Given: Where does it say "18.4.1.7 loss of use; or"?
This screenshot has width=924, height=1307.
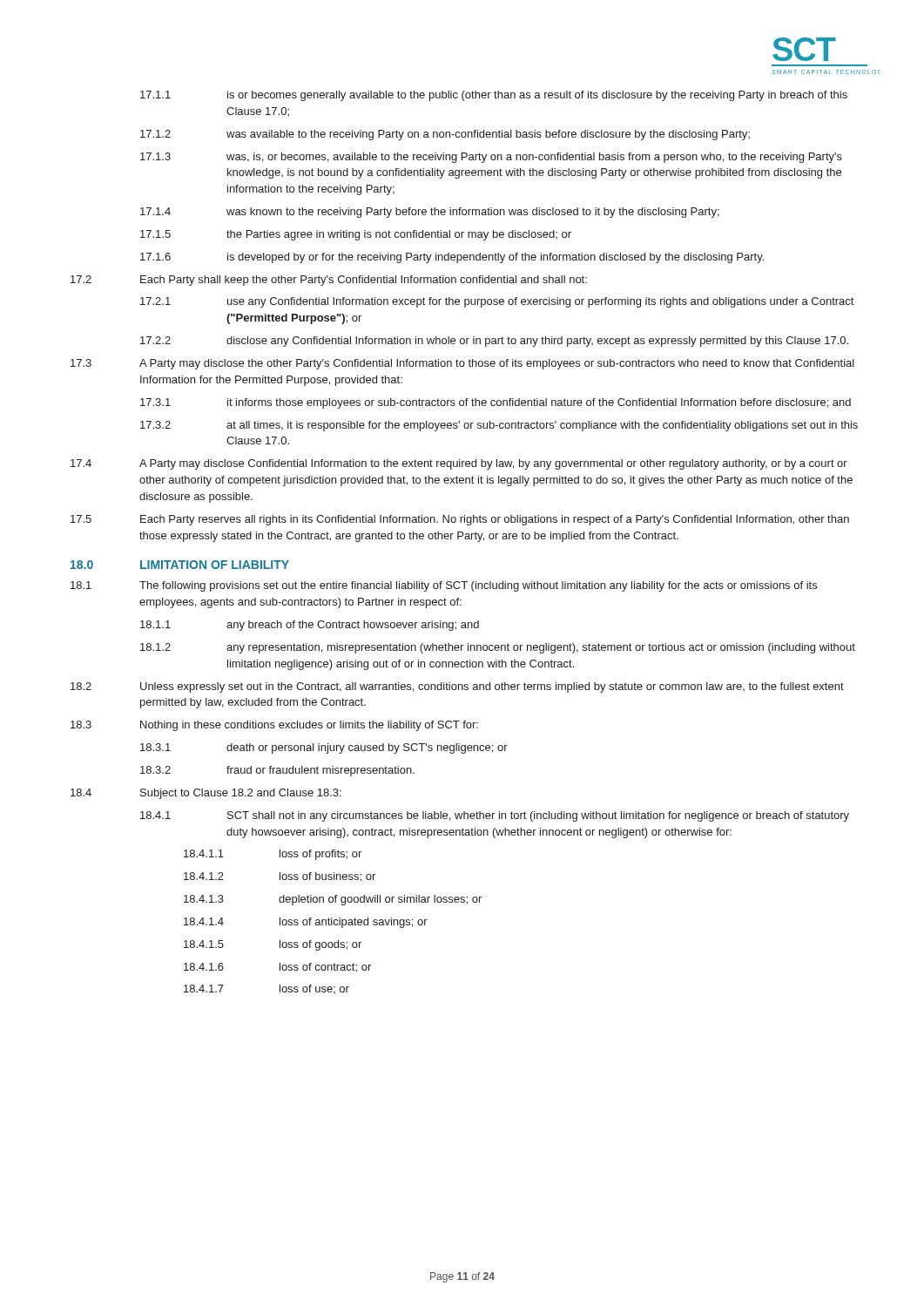Looking at the screenshot, I should [201, 989].
